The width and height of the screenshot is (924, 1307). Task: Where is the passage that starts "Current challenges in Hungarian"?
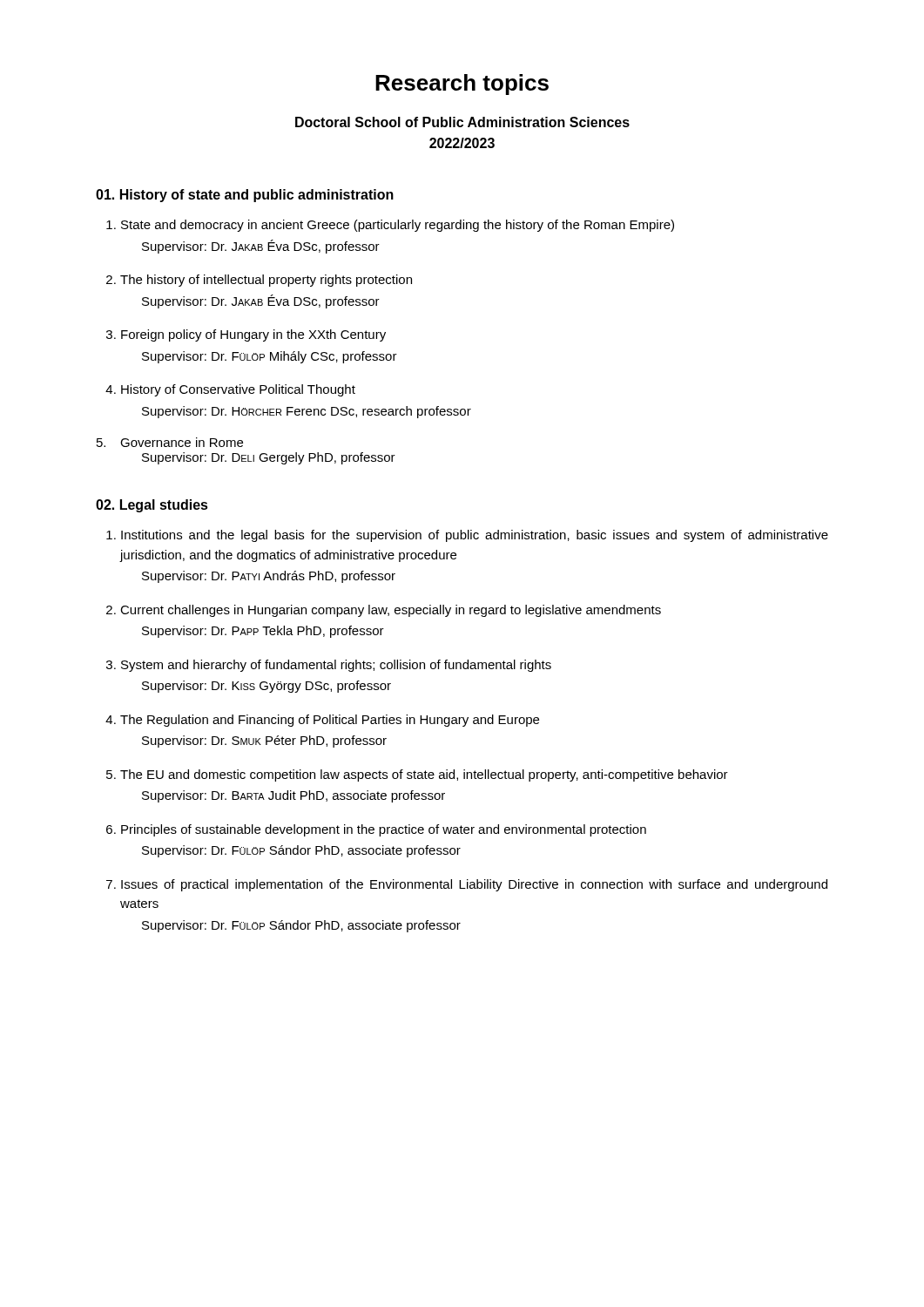coord(474,620)
